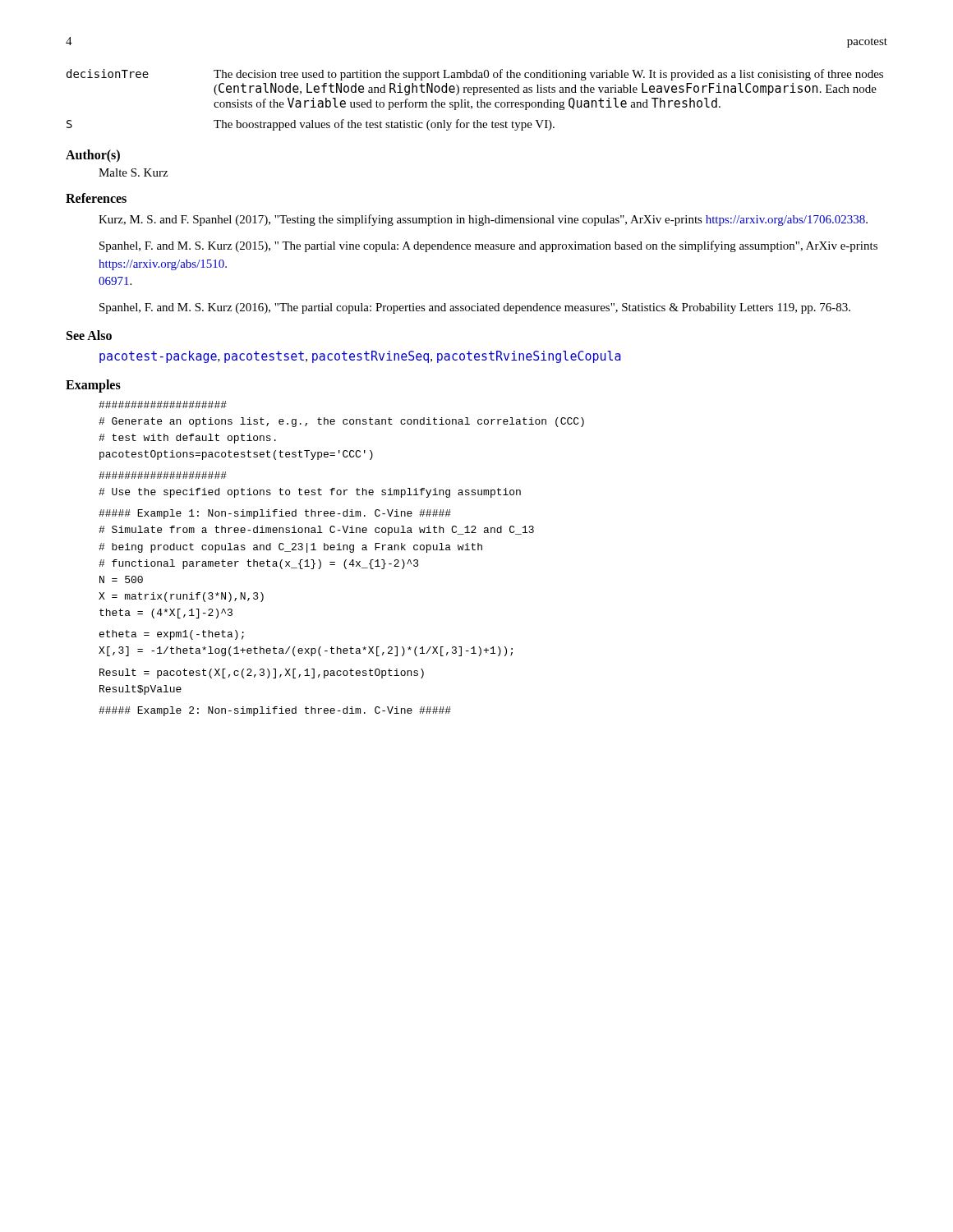953x1232 pixels.
Task: Select the text block that reads "Kurz, M. S. and F. Spanhel (2017), "Testing"
Action: [483, 219]
